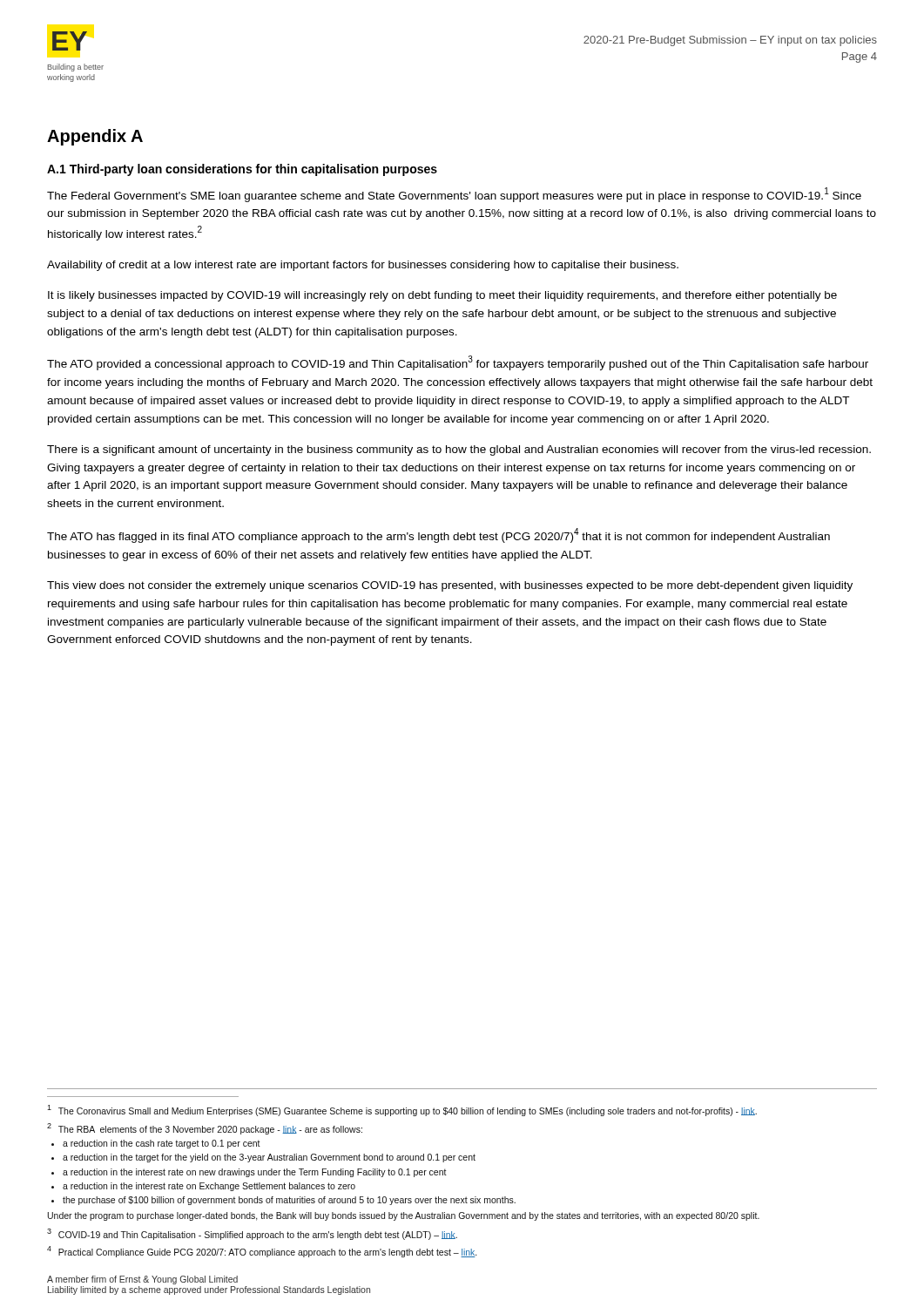Find the logo
Image resolution: width=924 pixels, height=1307 pixels.
pyautogui.click(x=104, y=65)
